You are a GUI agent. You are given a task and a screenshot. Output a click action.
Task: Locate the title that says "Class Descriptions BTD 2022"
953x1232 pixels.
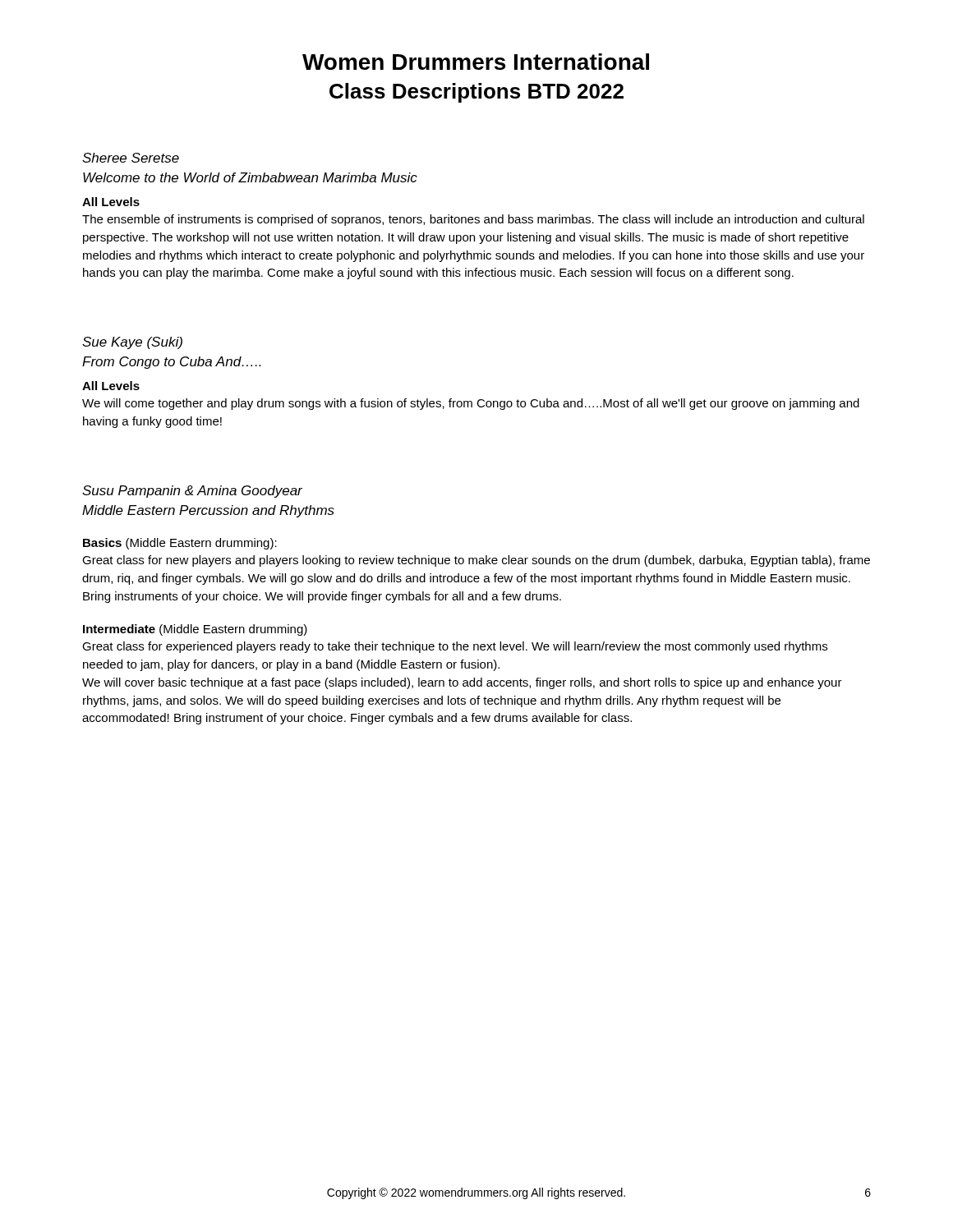tap(476, 91)
